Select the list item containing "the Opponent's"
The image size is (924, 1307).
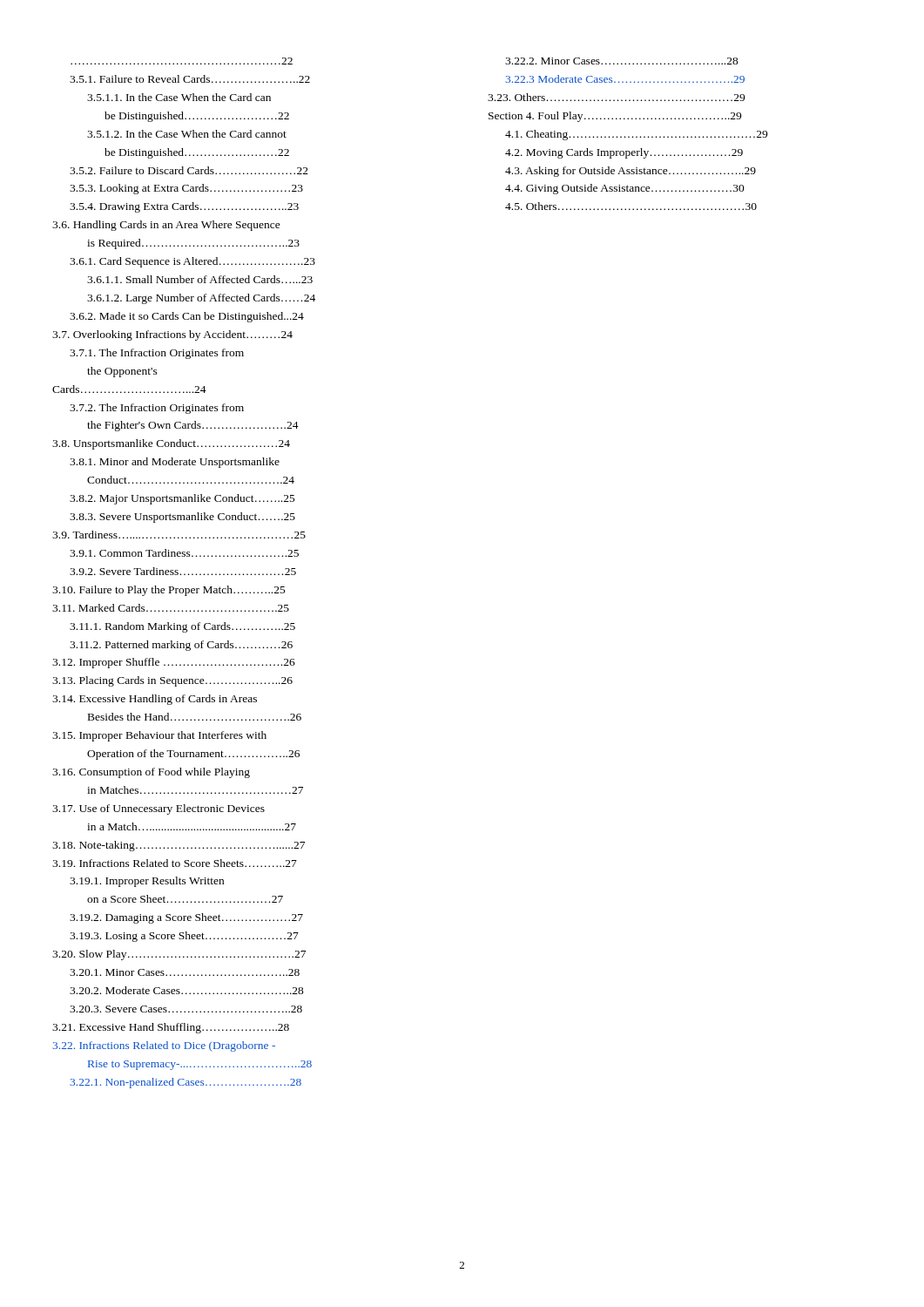122,370
